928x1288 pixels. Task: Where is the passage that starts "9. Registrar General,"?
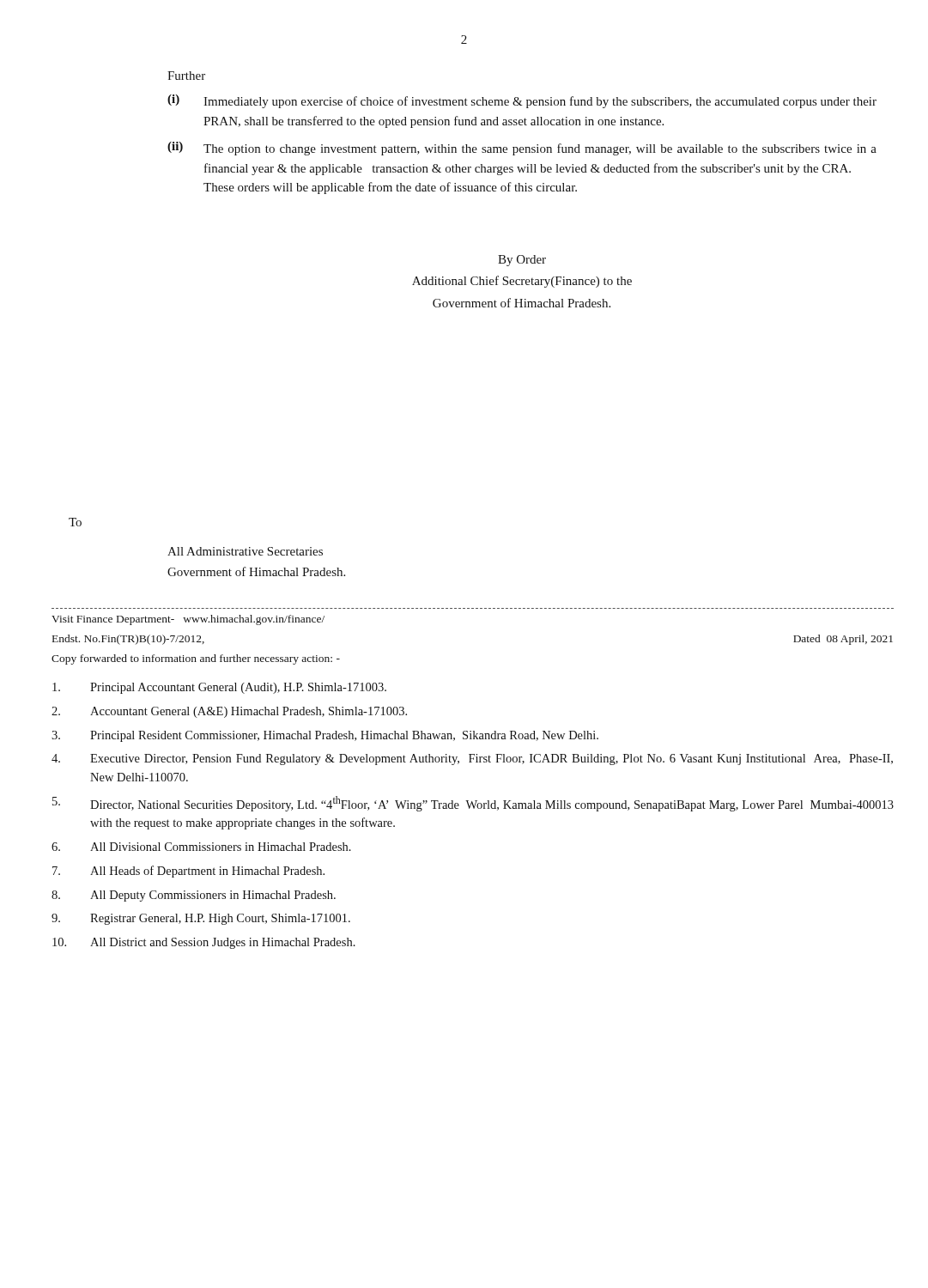pos(201,919)
